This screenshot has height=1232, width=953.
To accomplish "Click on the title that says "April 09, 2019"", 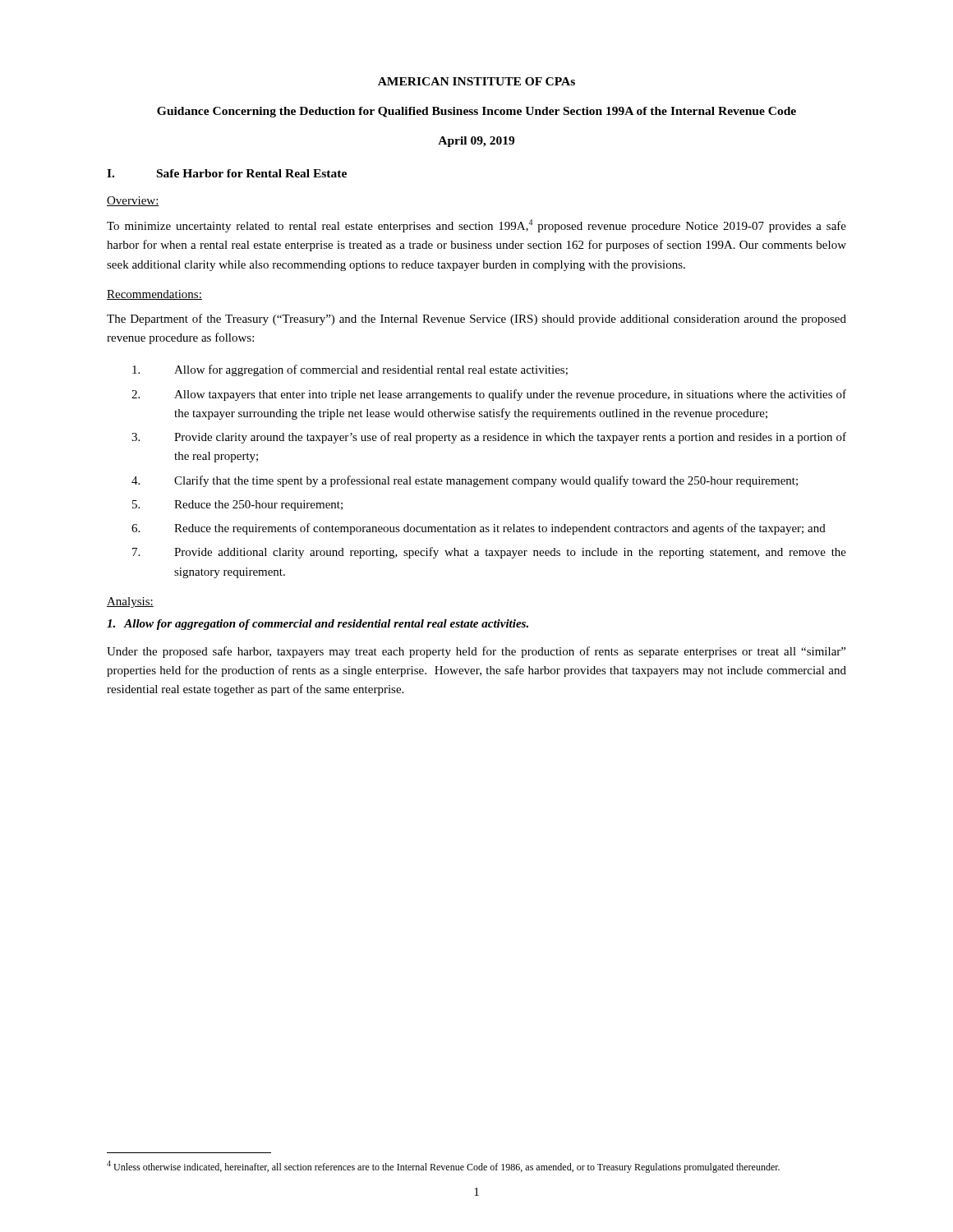I will [476, 140].
